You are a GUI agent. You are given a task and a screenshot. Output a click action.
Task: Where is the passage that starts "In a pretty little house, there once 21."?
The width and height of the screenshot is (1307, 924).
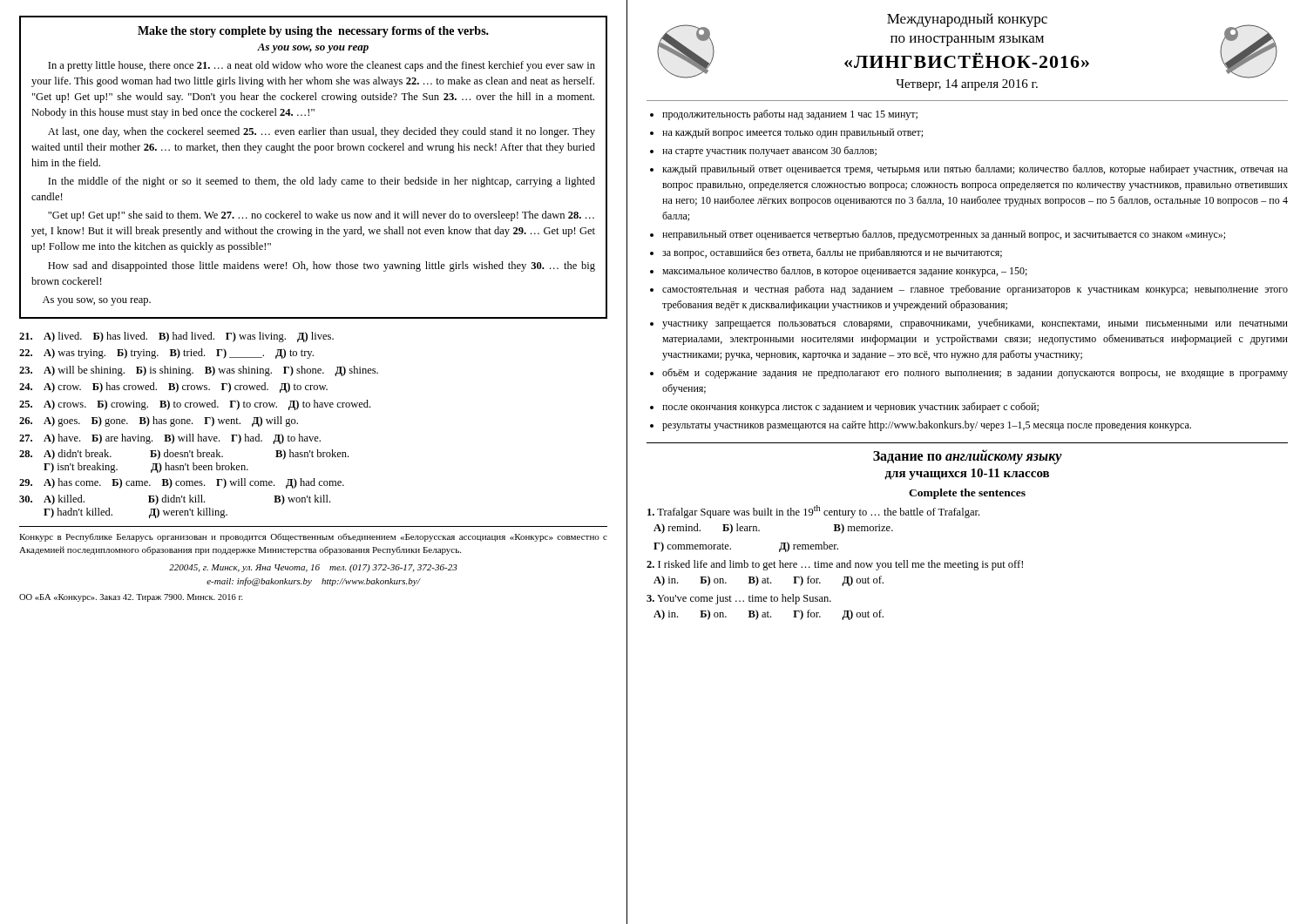313,89
